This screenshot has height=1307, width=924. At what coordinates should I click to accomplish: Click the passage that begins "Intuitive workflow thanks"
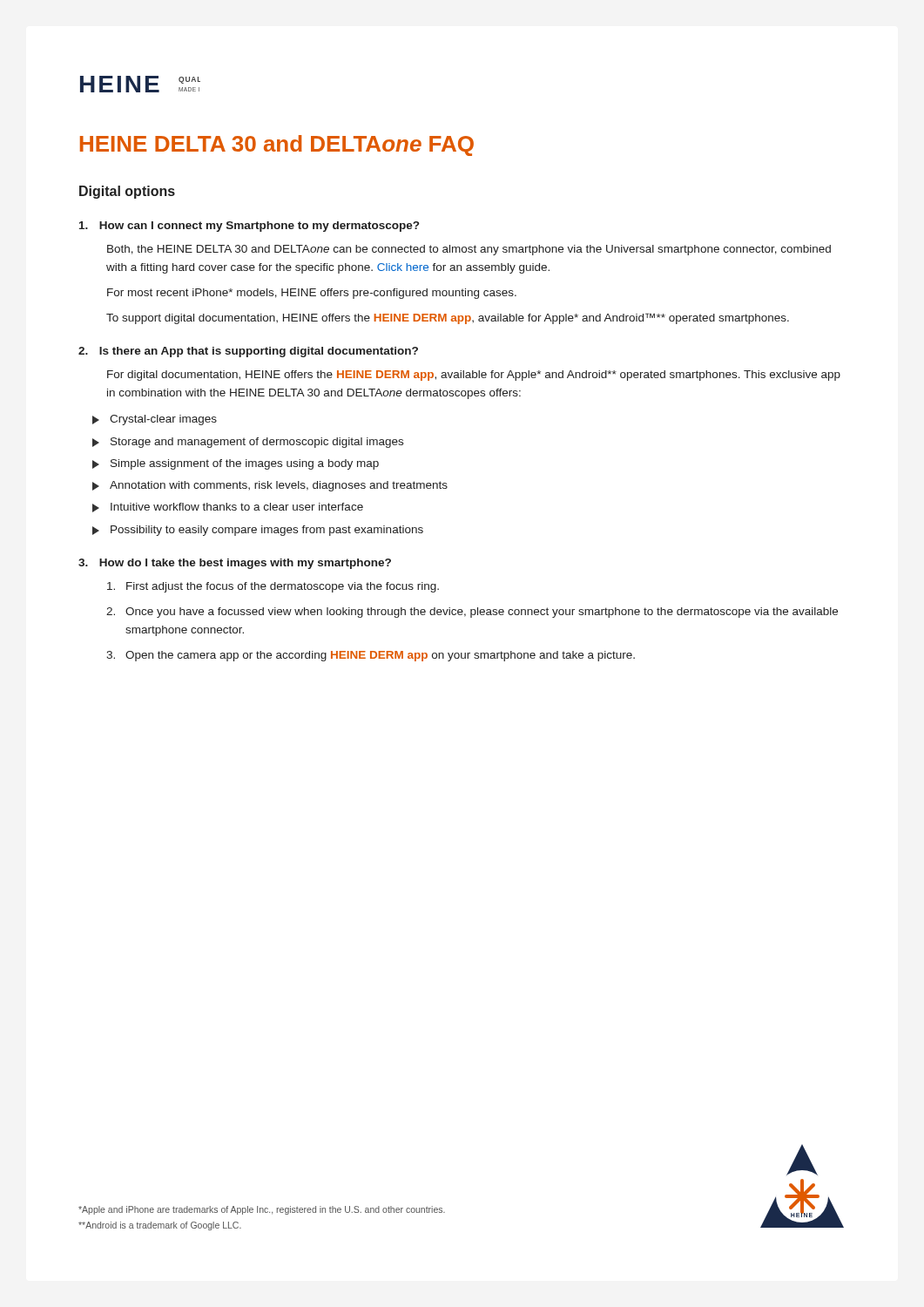tap(228, 507)
